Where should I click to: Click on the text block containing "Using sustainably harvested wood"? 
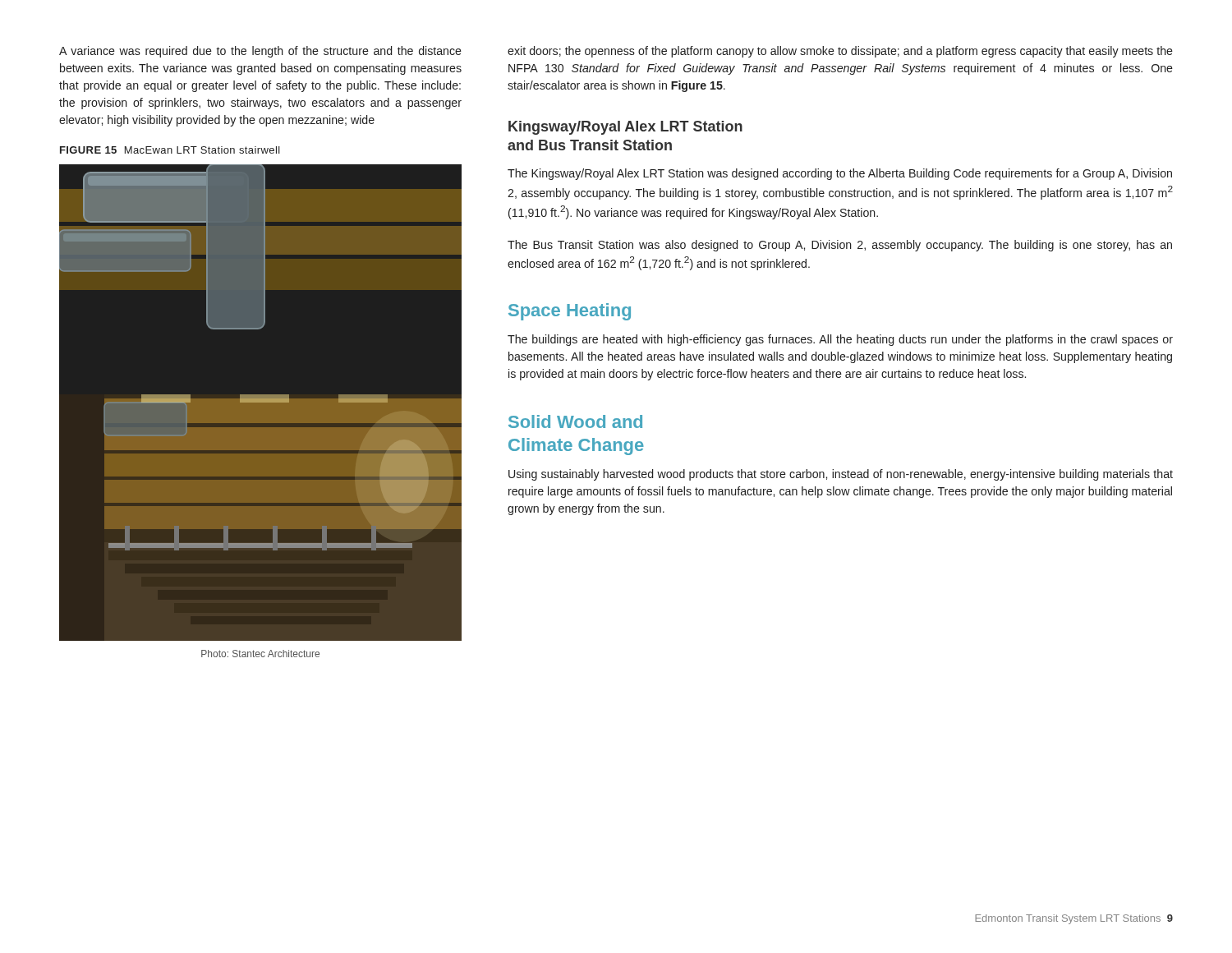[x=840, y=491]
